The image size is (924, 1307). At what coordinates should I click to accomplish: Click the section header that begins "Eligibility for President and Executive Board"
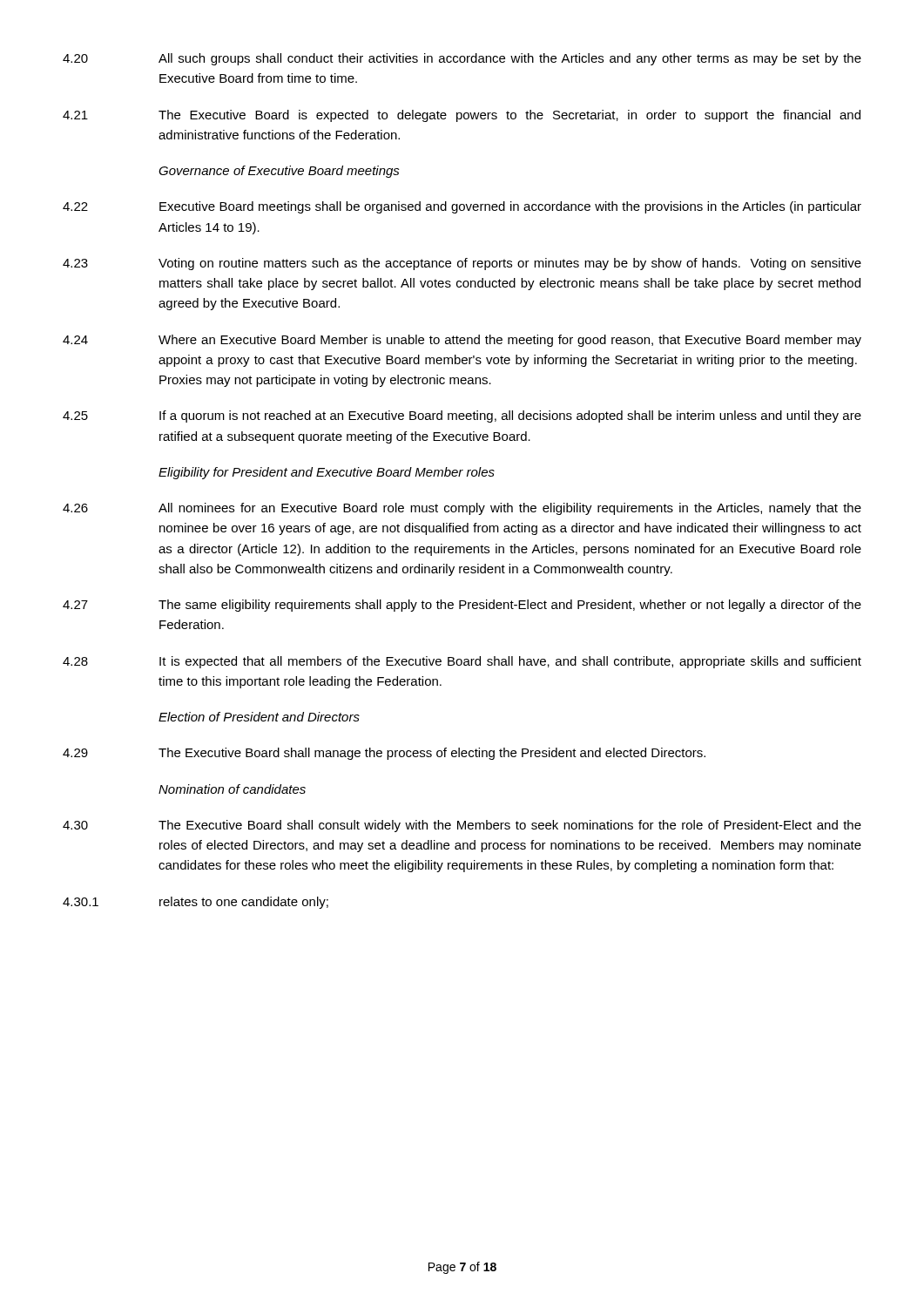pyautogui.click(x=327, y=472)
